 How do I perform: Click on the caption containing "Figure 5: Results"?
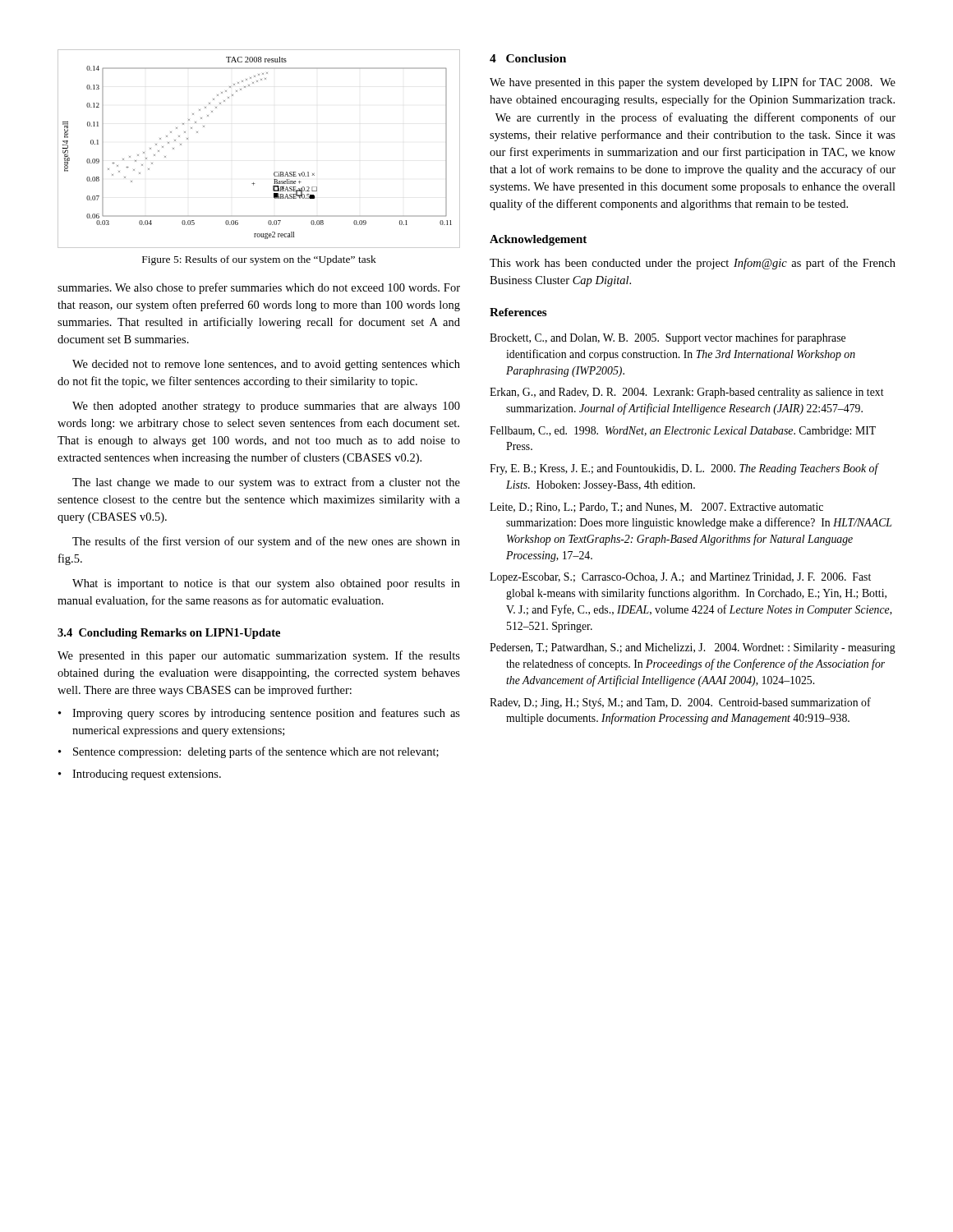coord(259,259)
